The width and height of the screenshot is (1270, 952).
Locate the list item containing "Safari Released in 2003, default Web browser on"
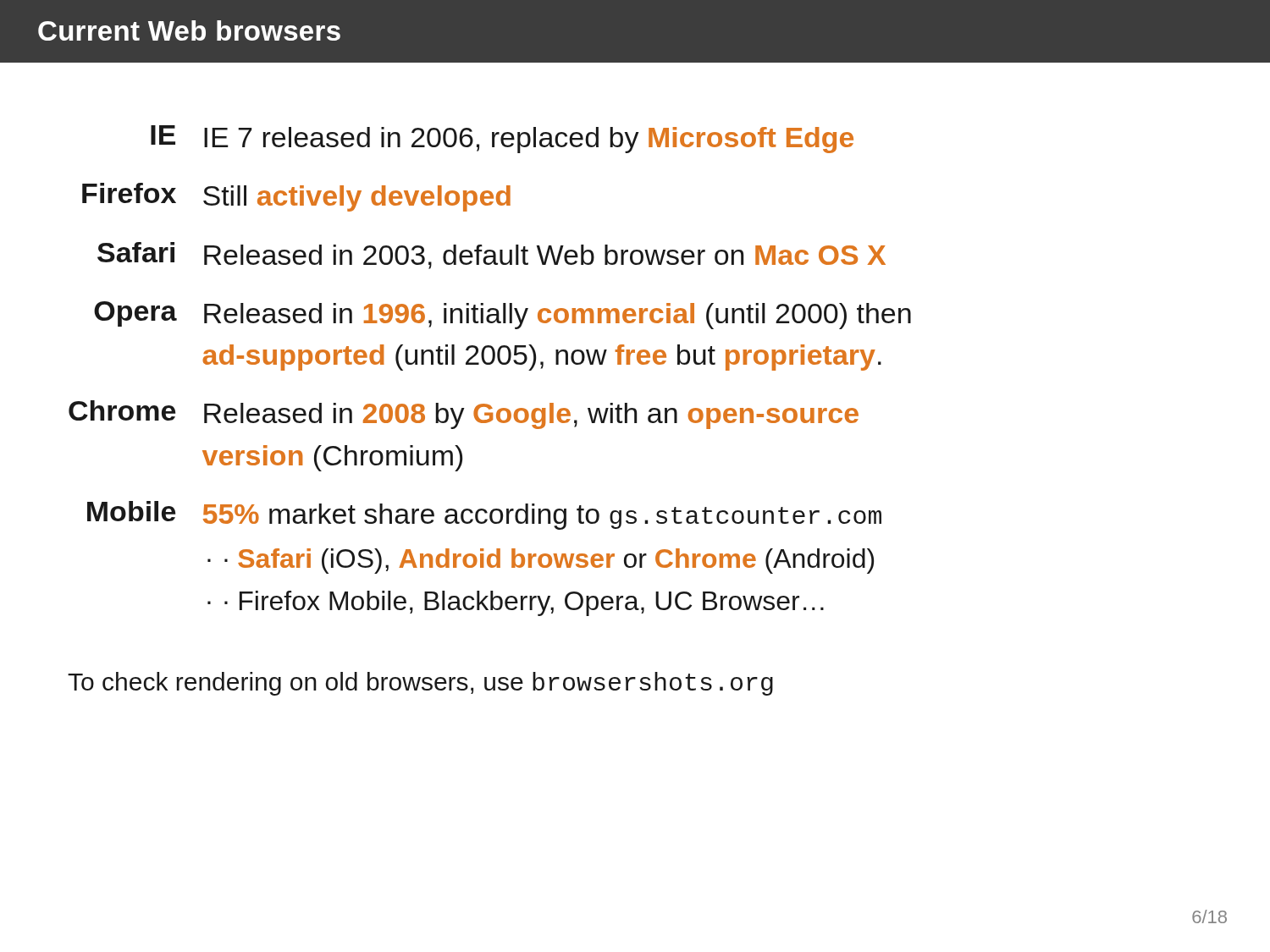490,262
